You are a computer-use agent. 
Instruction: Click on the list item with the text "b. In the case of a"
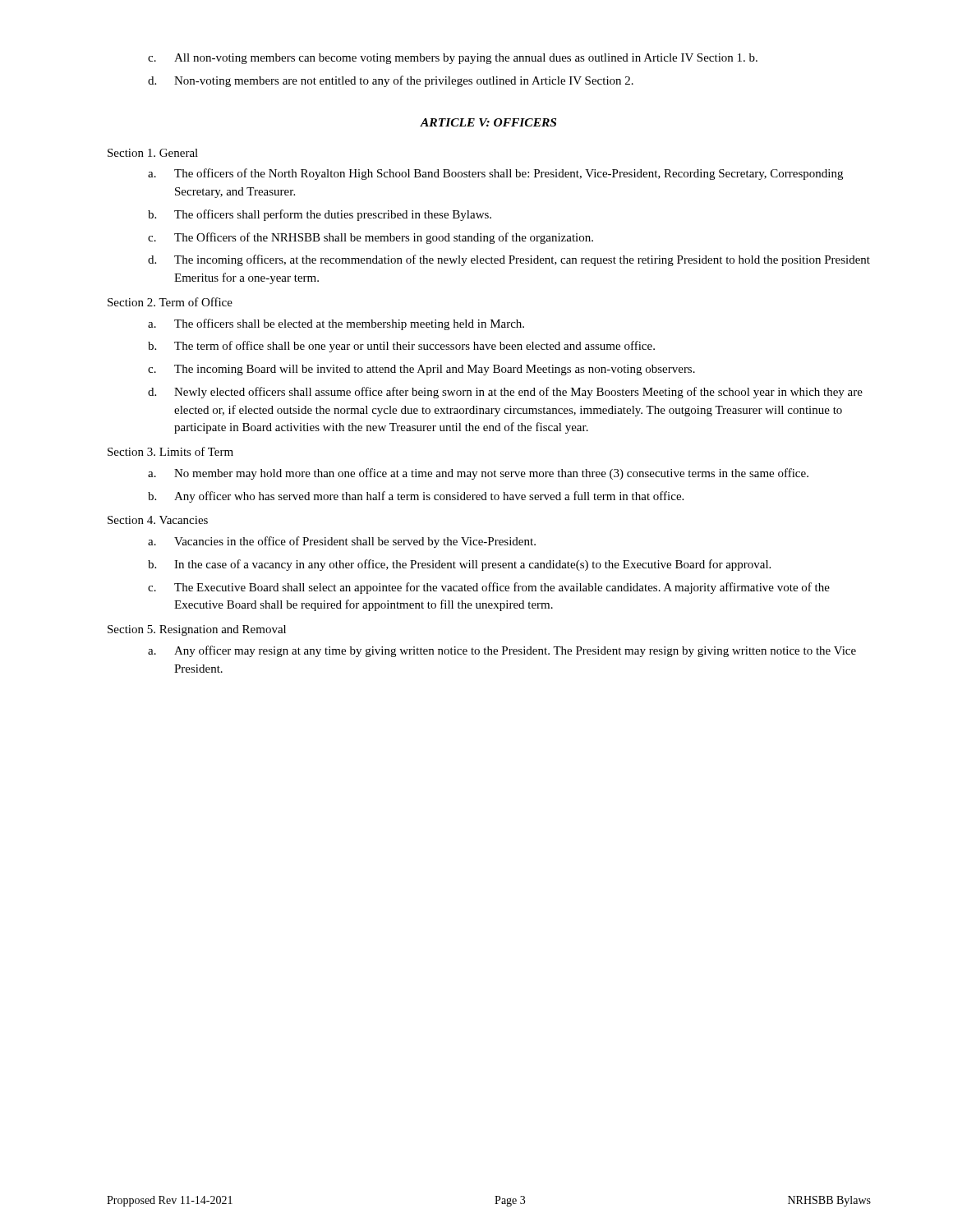tap(509, 565)
